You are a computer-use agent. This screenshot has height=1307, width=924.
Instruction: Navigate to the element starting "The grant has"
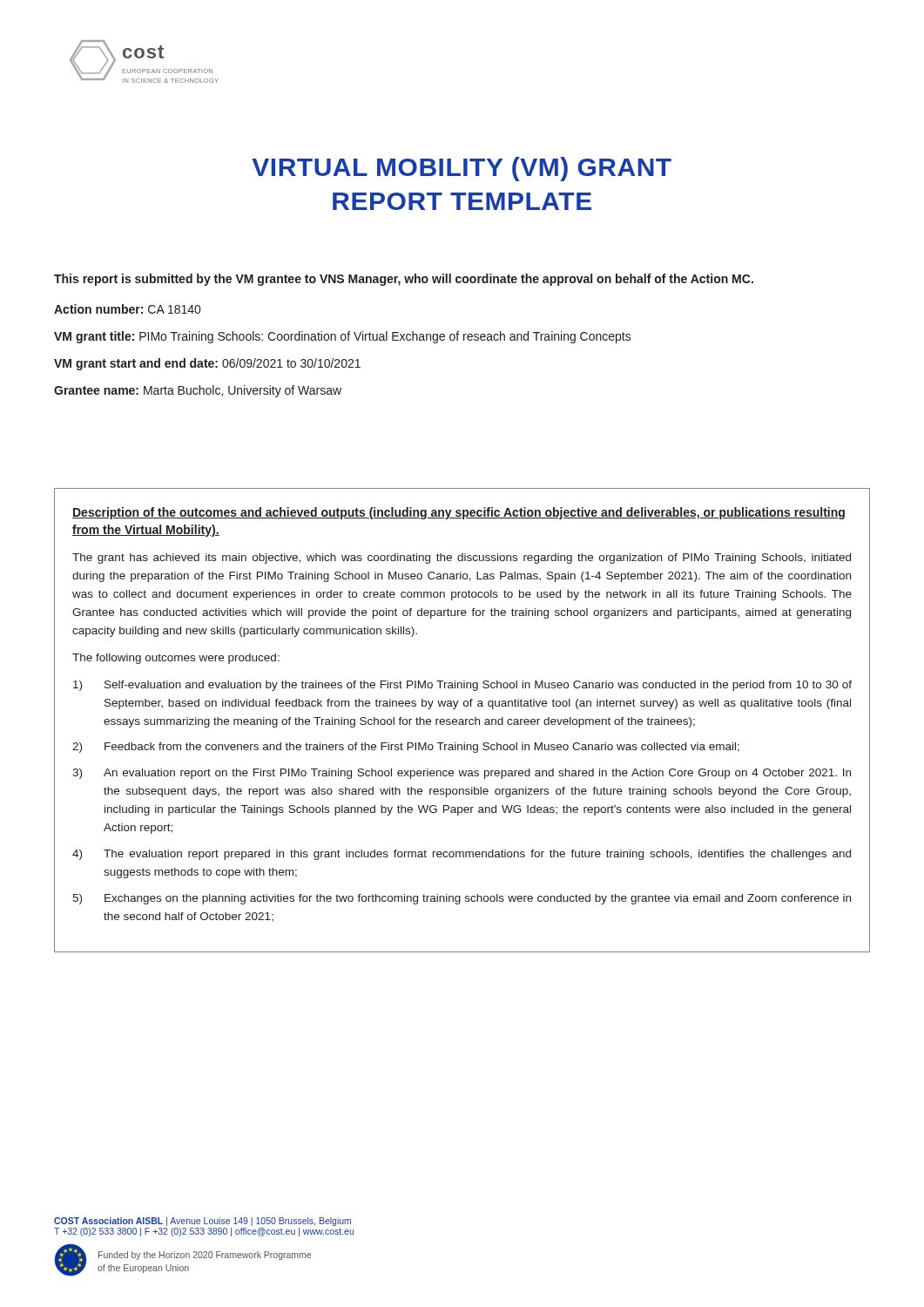tap(462, 594)
